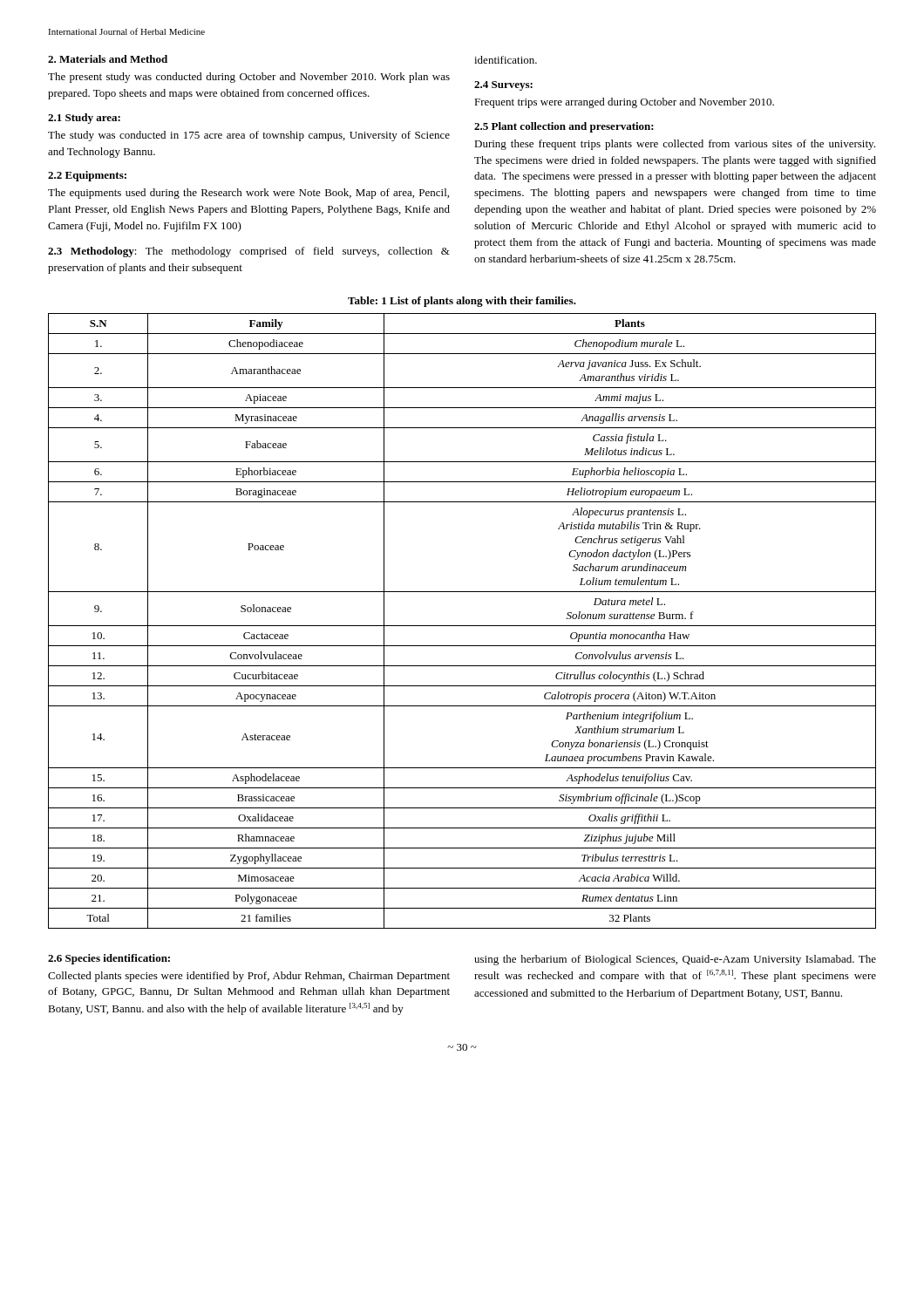Click the passage that begins "using the herbarium of Biological Sciences, Quaid-e-Azam University"
924x1308 pixels.
(x=675, y=975)
